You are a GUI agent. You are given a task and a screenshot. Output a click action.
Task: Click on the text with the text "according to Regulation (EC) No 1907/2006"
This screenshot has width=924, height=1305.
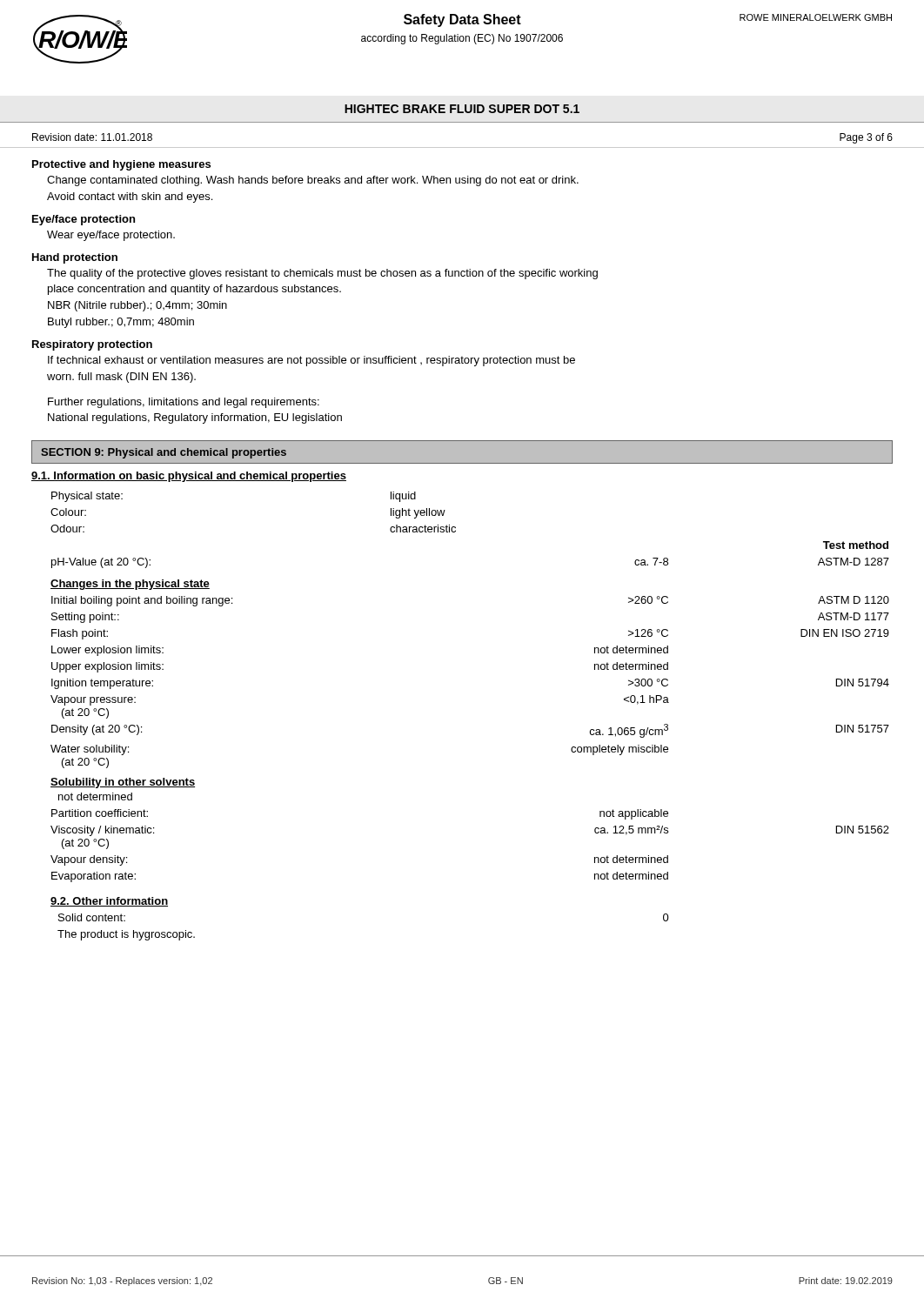tap(462, 38)
